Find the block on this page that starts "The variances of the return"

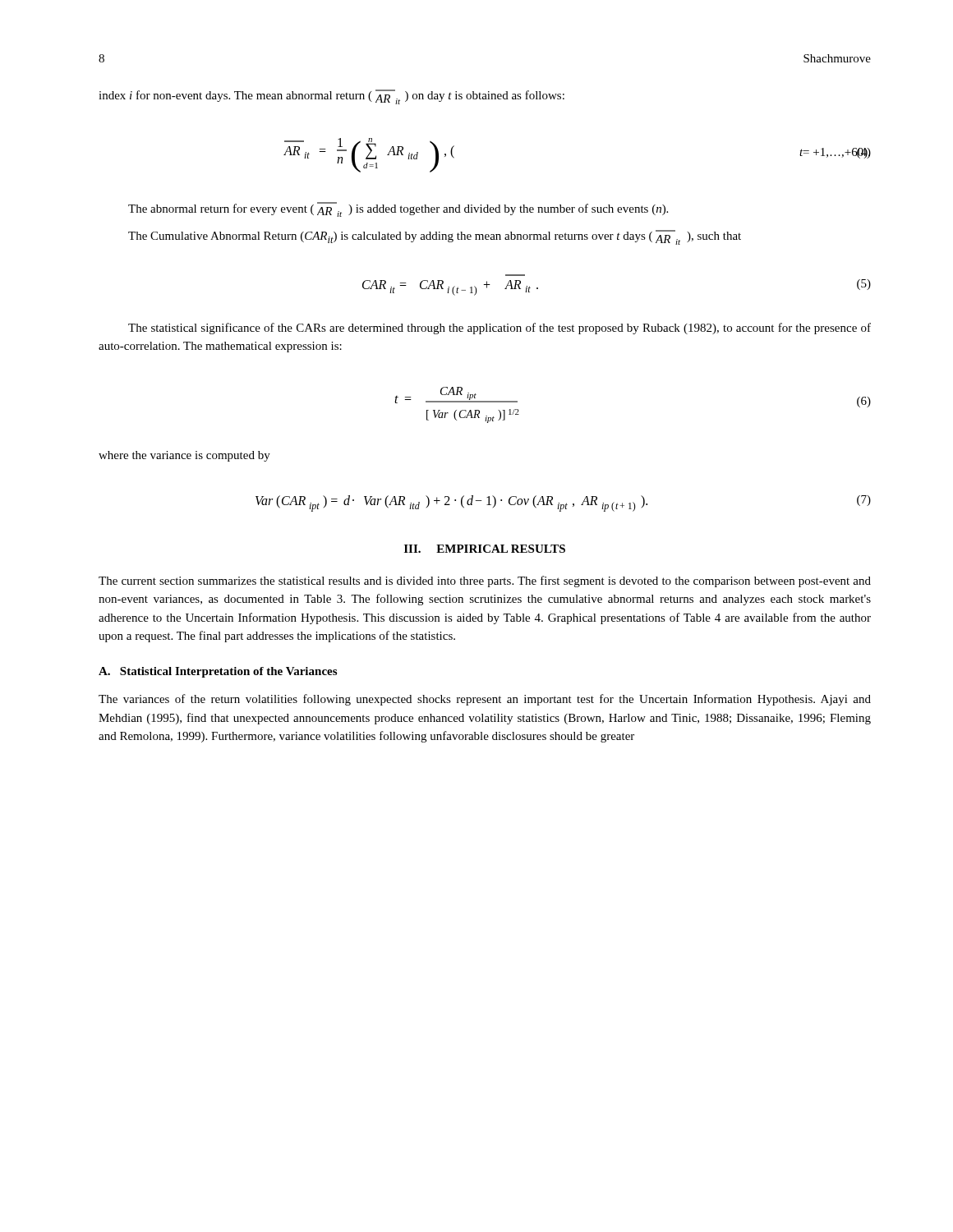point(485,718)
